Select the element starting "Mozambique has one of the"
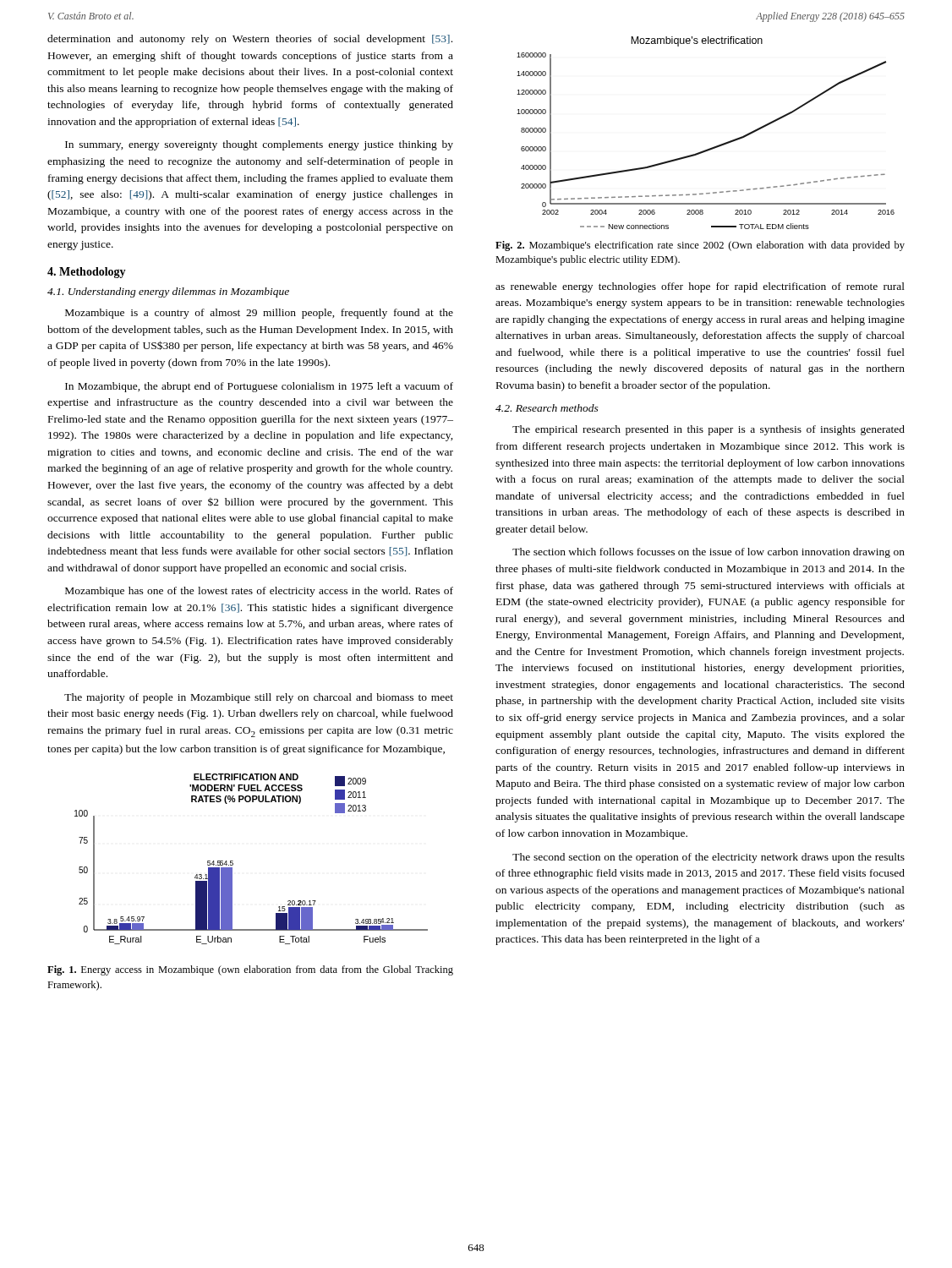The width and height of the screenshot is (952, 1268). click(x=250, y=632)
